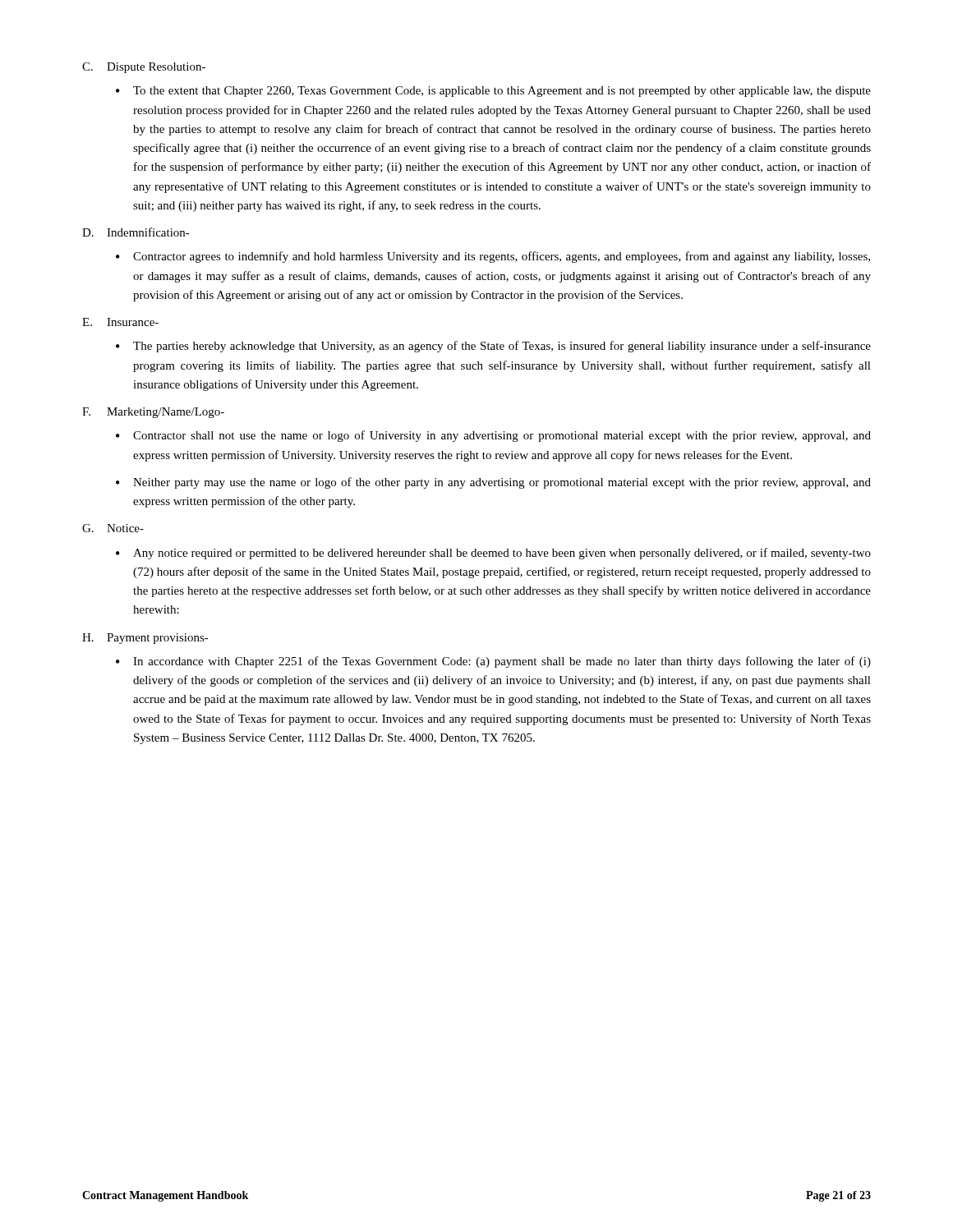Find the list item with the text "• The parties hereby acknowledge"
This screenshot has height=1232, width=953.
493,366
